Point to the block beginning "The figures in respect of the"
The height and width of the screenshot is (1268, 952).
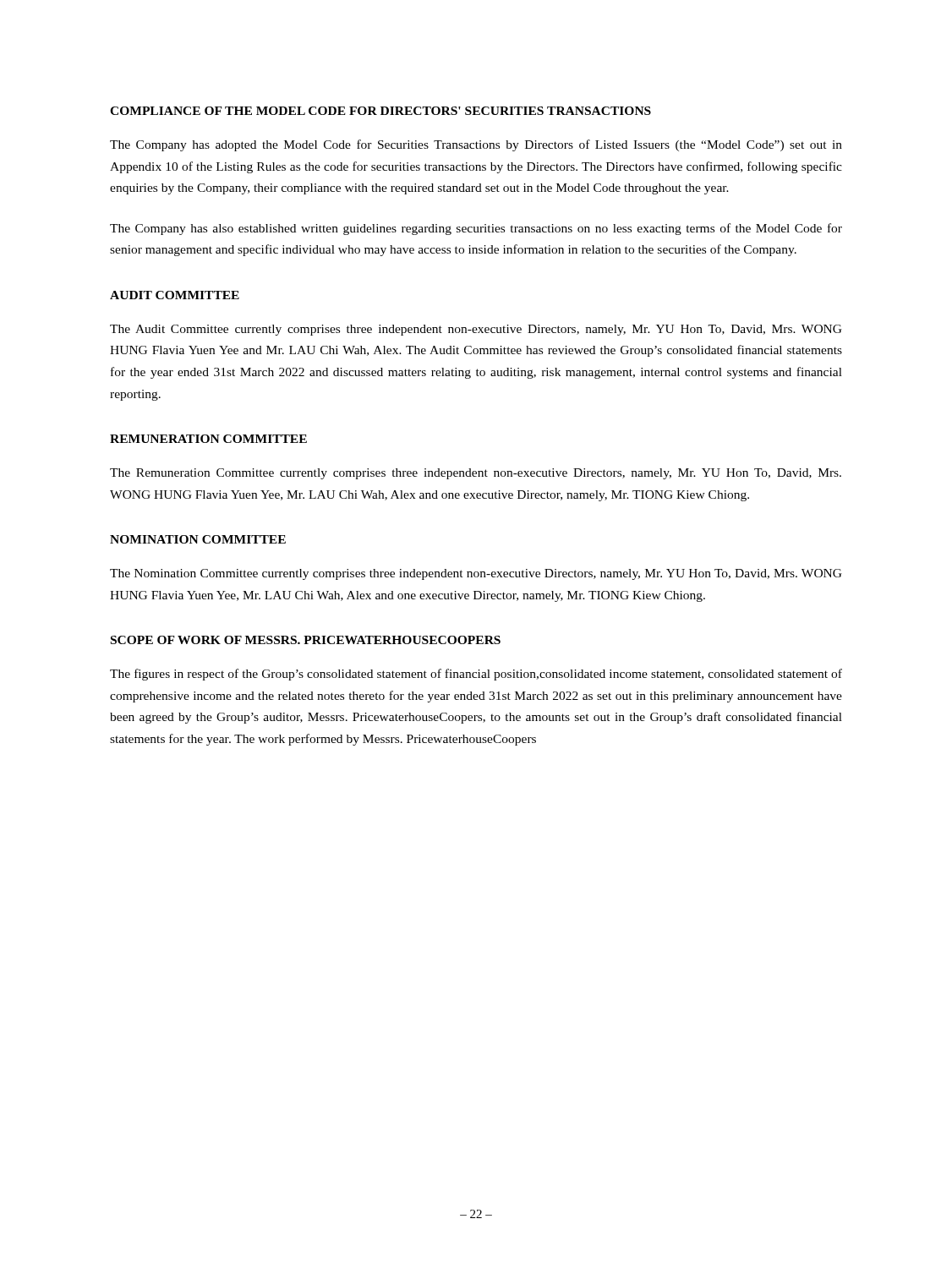(x=476, y=706)
